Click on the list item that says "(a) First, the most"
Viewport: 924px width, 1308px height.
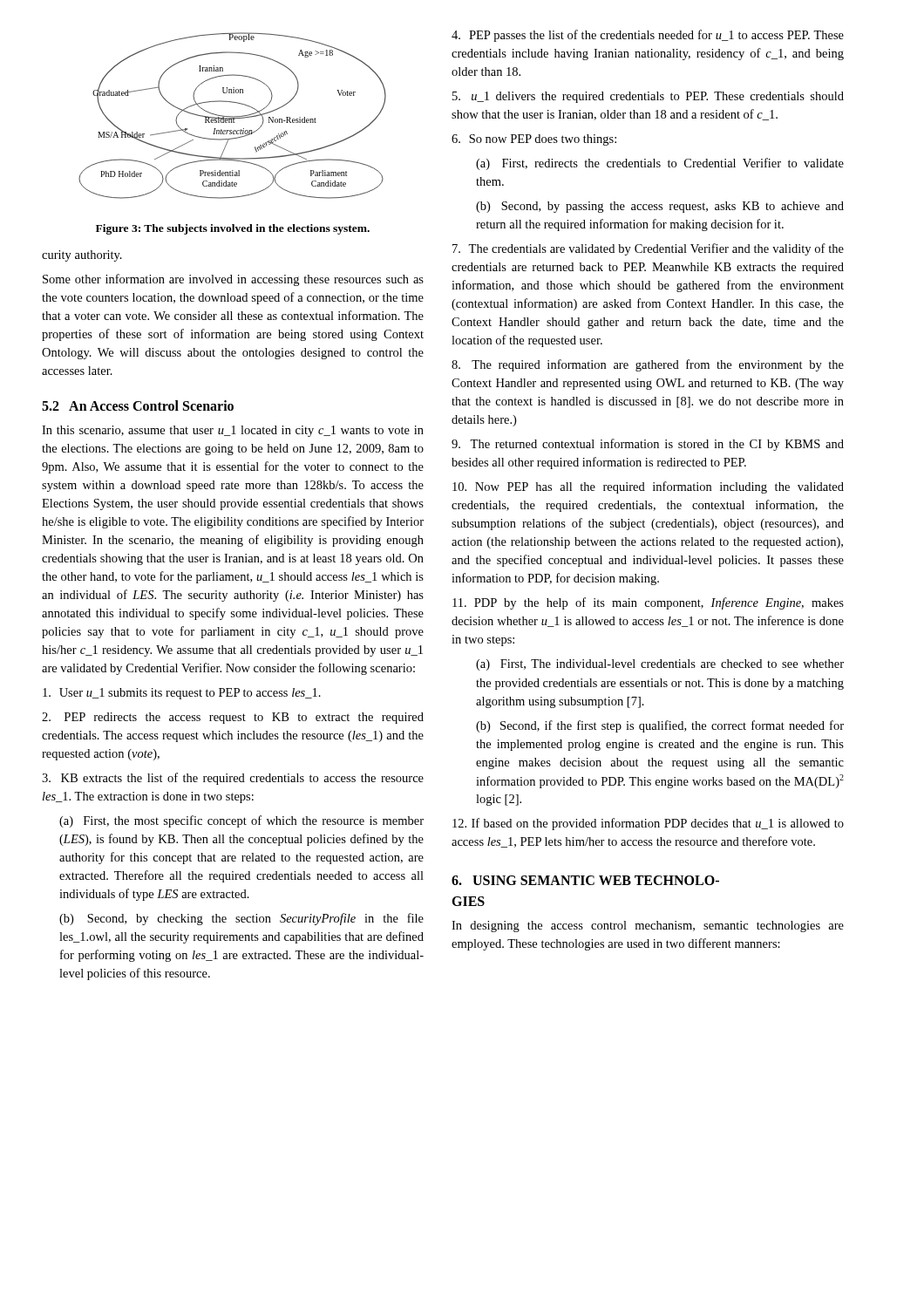pos(241,858)
